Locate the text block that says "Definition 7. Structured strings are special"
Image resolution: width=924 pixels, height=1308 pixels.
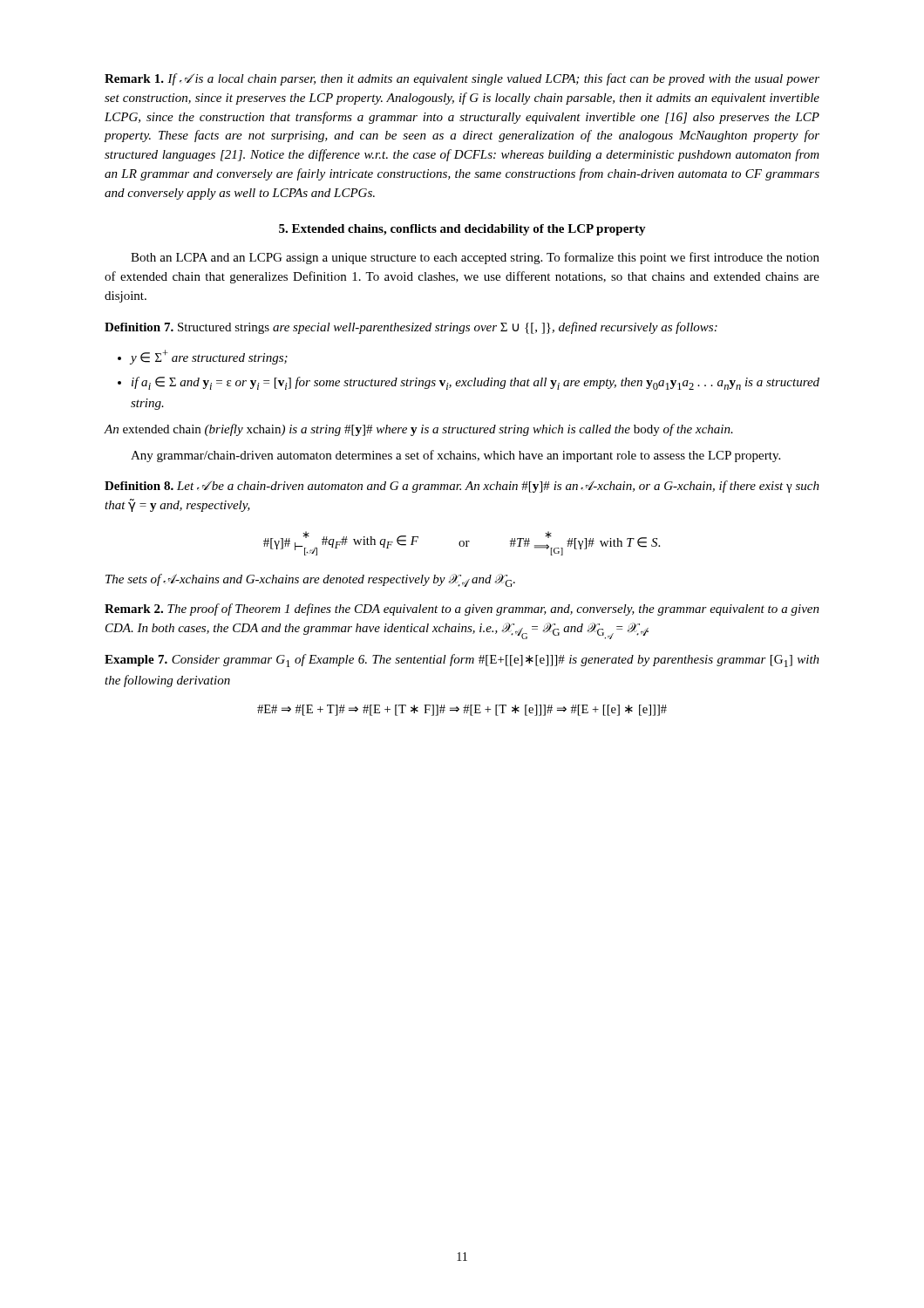pos(462,327)
